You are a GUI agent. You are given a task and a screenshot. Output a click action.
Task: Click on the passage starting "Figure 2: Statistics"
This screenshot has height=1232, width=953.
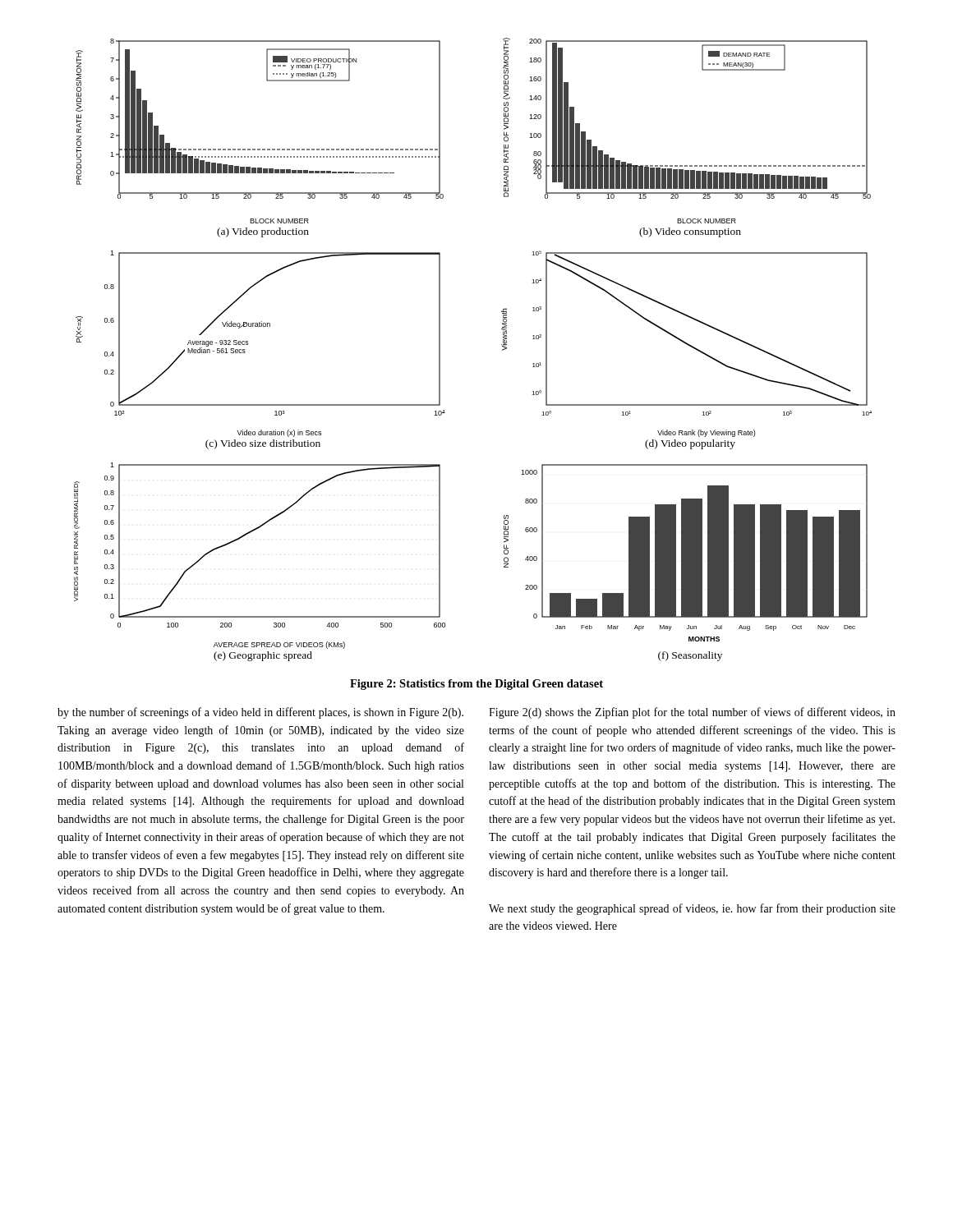(x=476, y=683)
